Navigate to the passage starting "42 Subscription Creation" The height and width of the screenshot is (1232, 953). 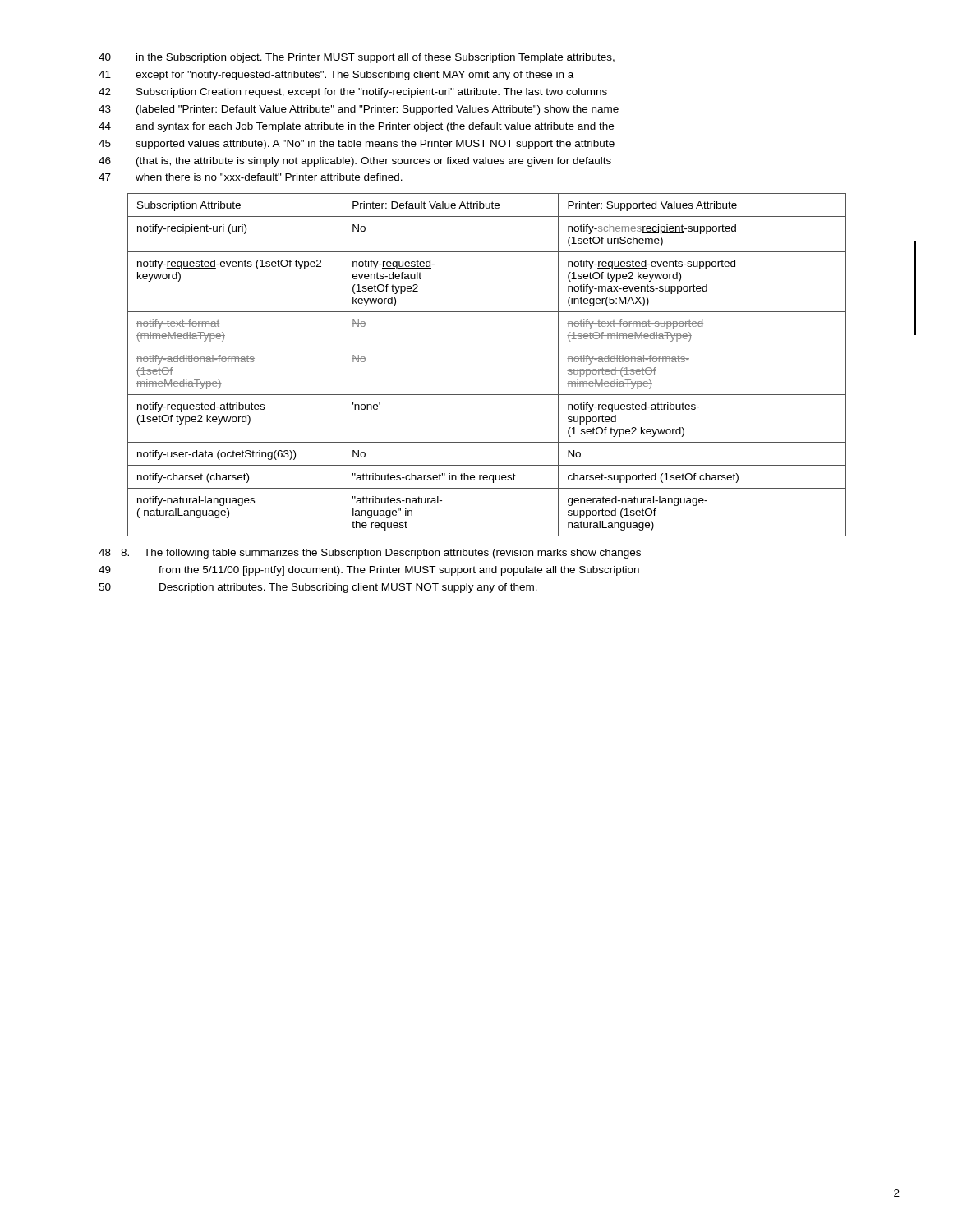pyautogui.click(x=485, y=92)
